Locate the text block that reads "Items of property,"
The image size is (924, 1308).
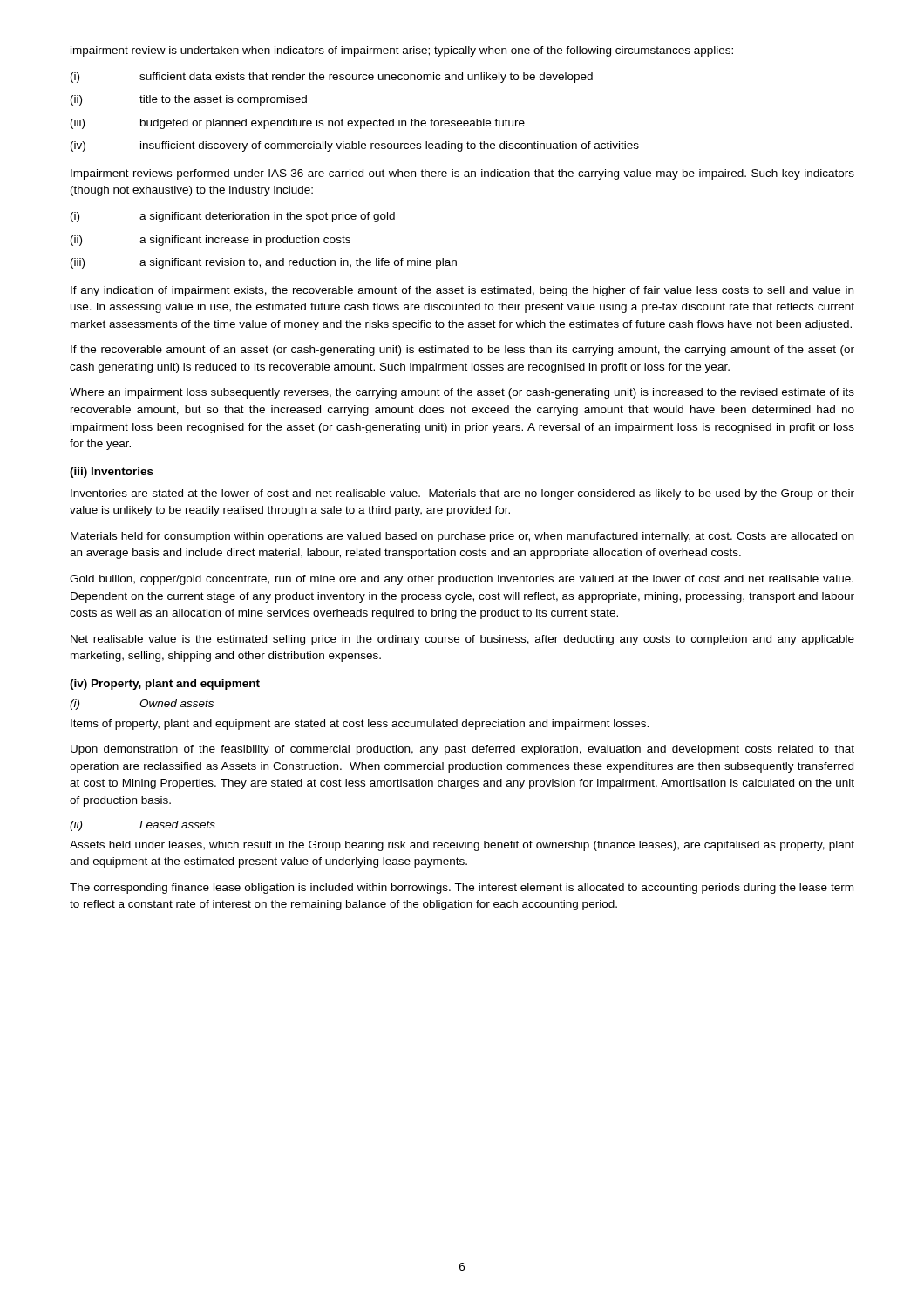click(x=462, y=723)
